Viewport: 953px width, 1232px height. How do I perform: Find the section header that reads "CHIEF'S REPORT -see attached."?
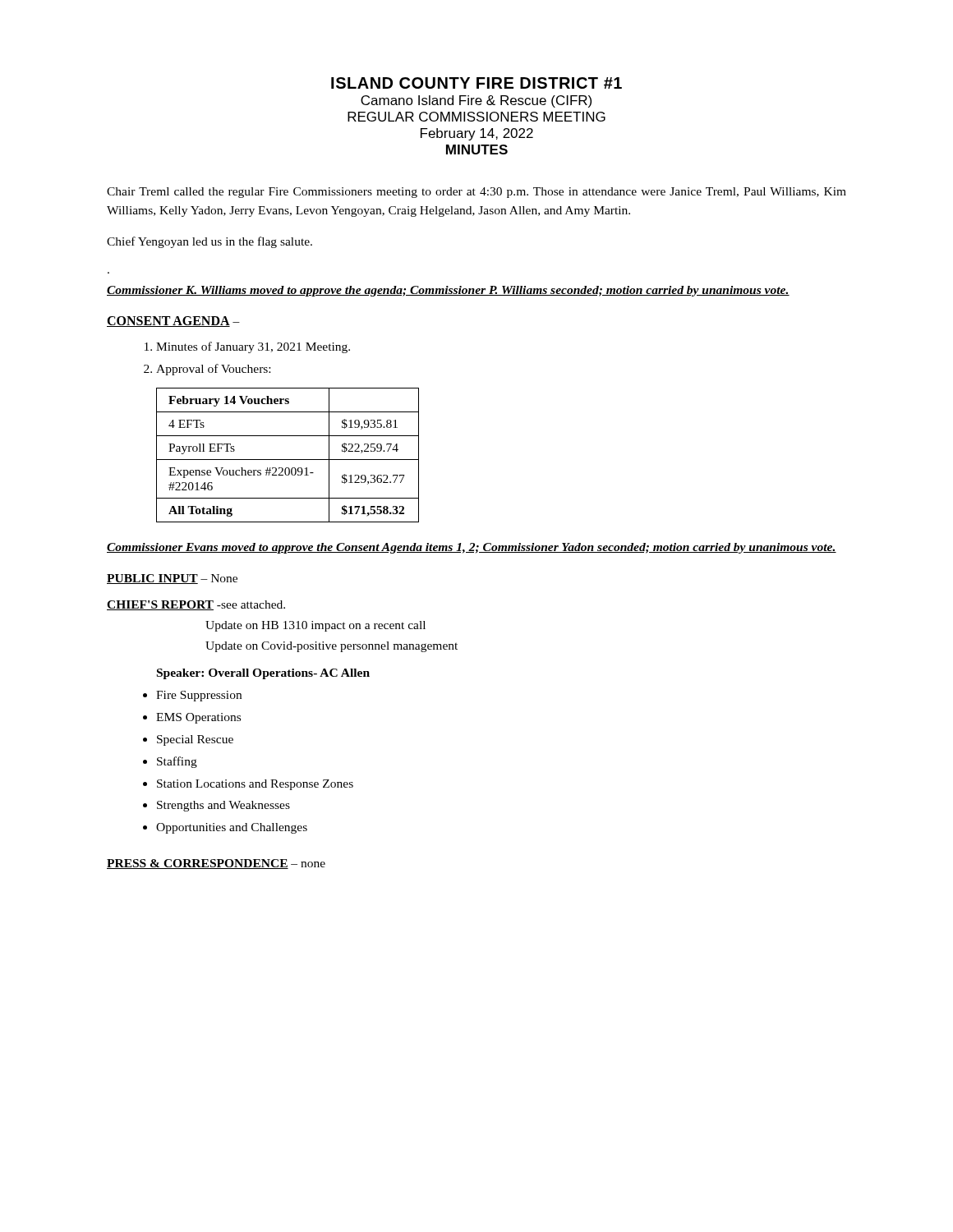pyautogui.click(x=196, y=605)
